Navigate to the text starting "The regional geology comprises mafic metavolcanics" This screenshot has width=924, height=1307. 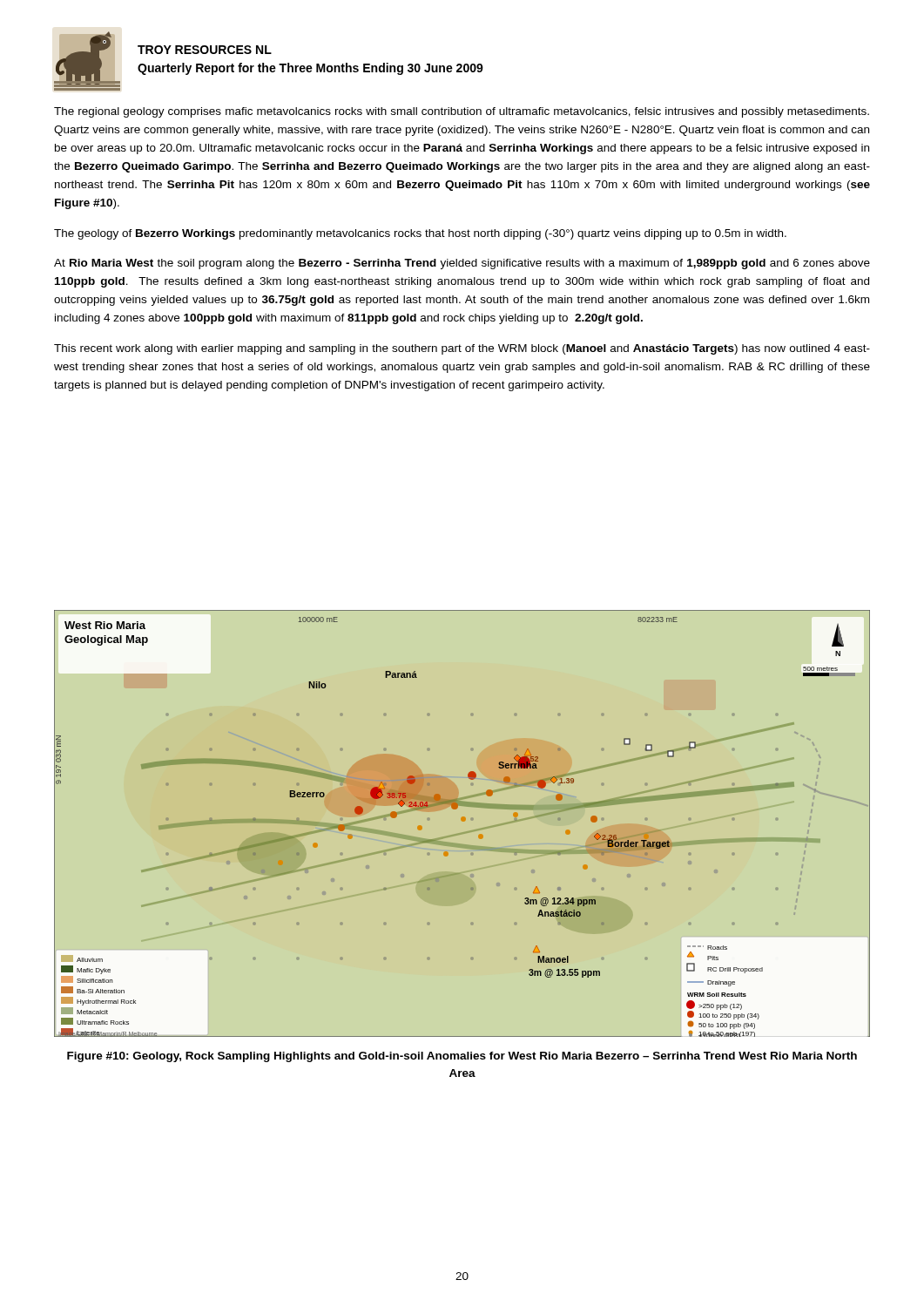pyautogui.click(x=462, y=157)
